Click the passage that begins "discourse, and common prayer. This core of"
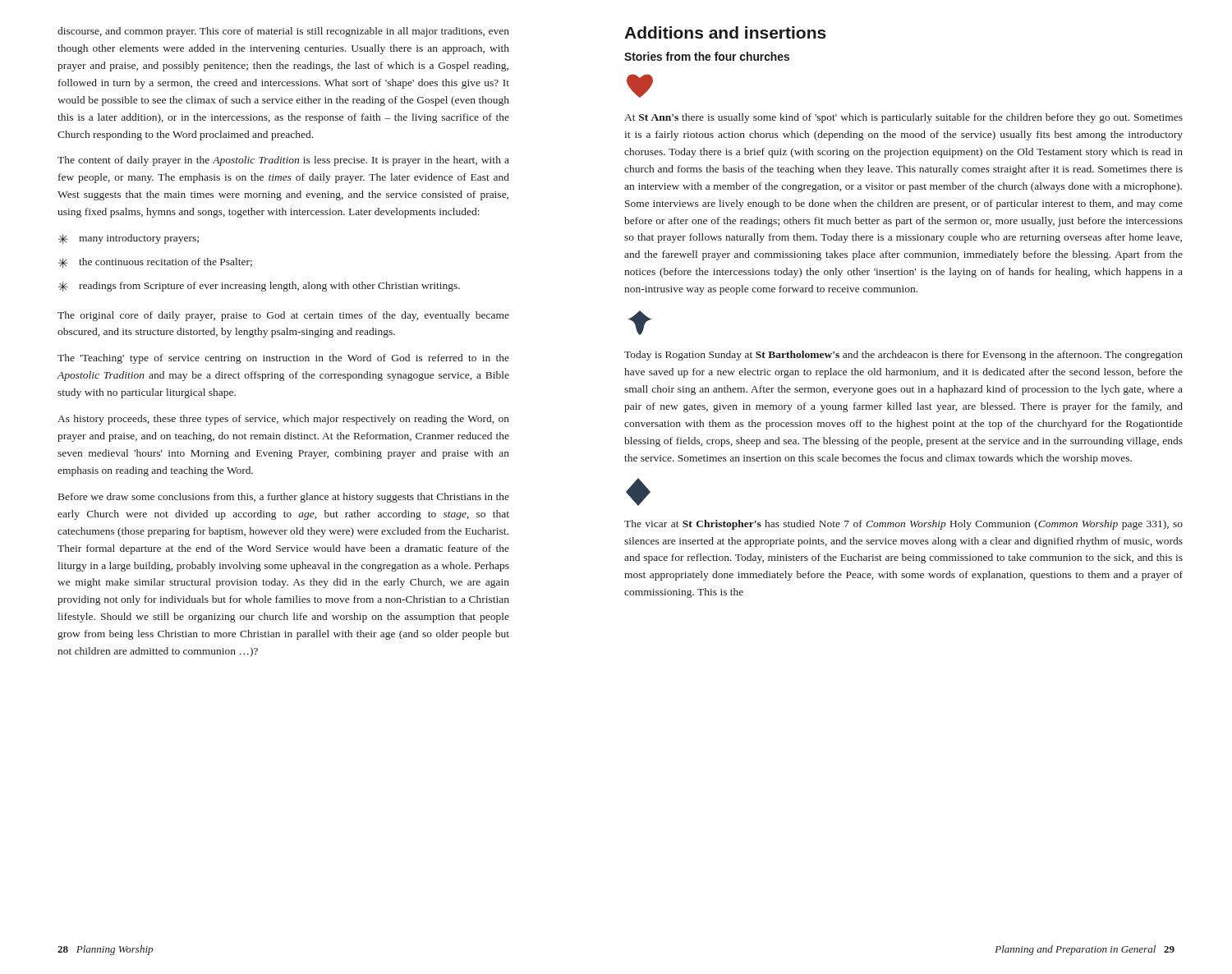The height and width of the screenshot is (974, 1232). [x=283, y=82]
